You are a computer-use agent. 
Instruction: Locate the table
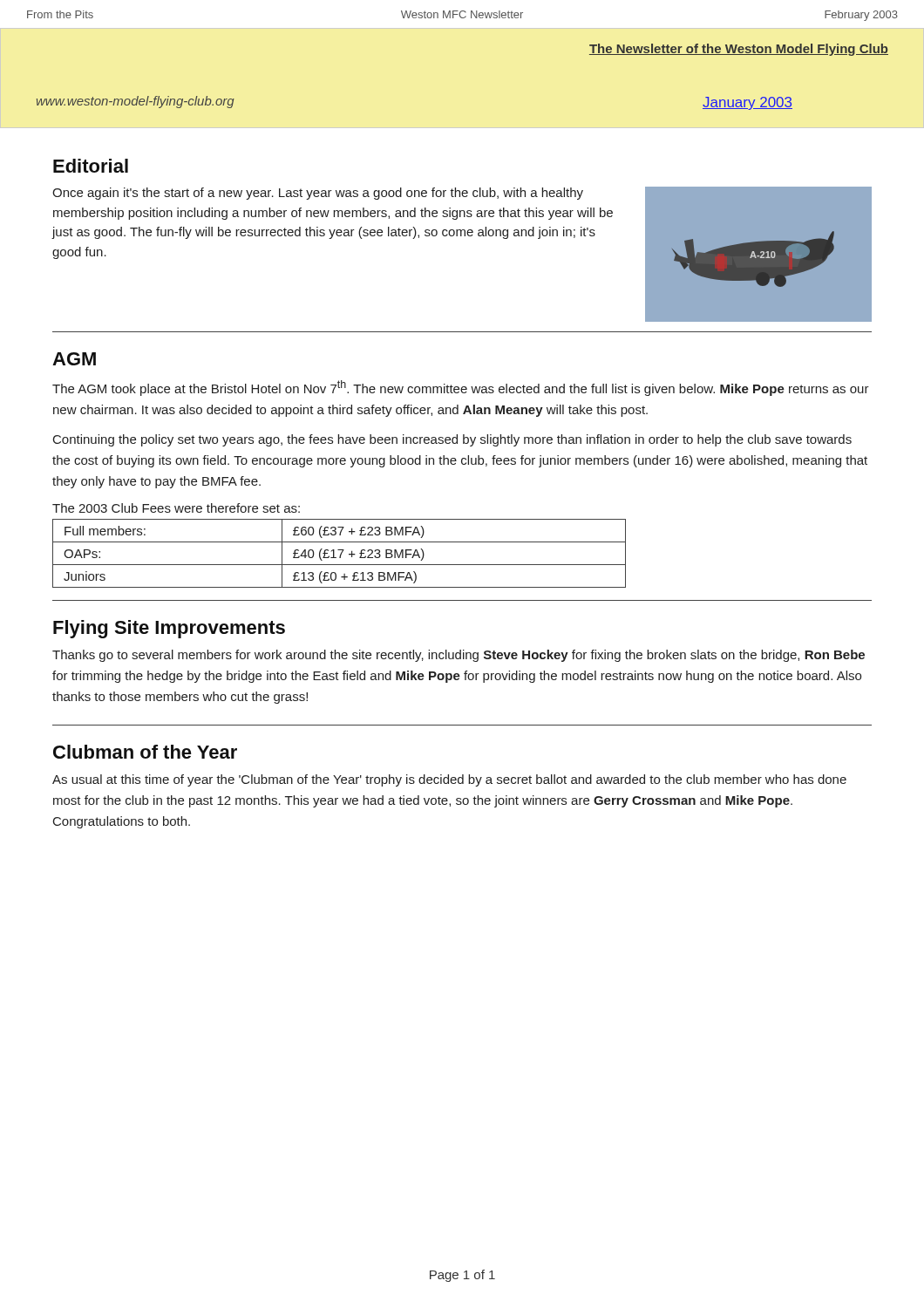(462, 553)
